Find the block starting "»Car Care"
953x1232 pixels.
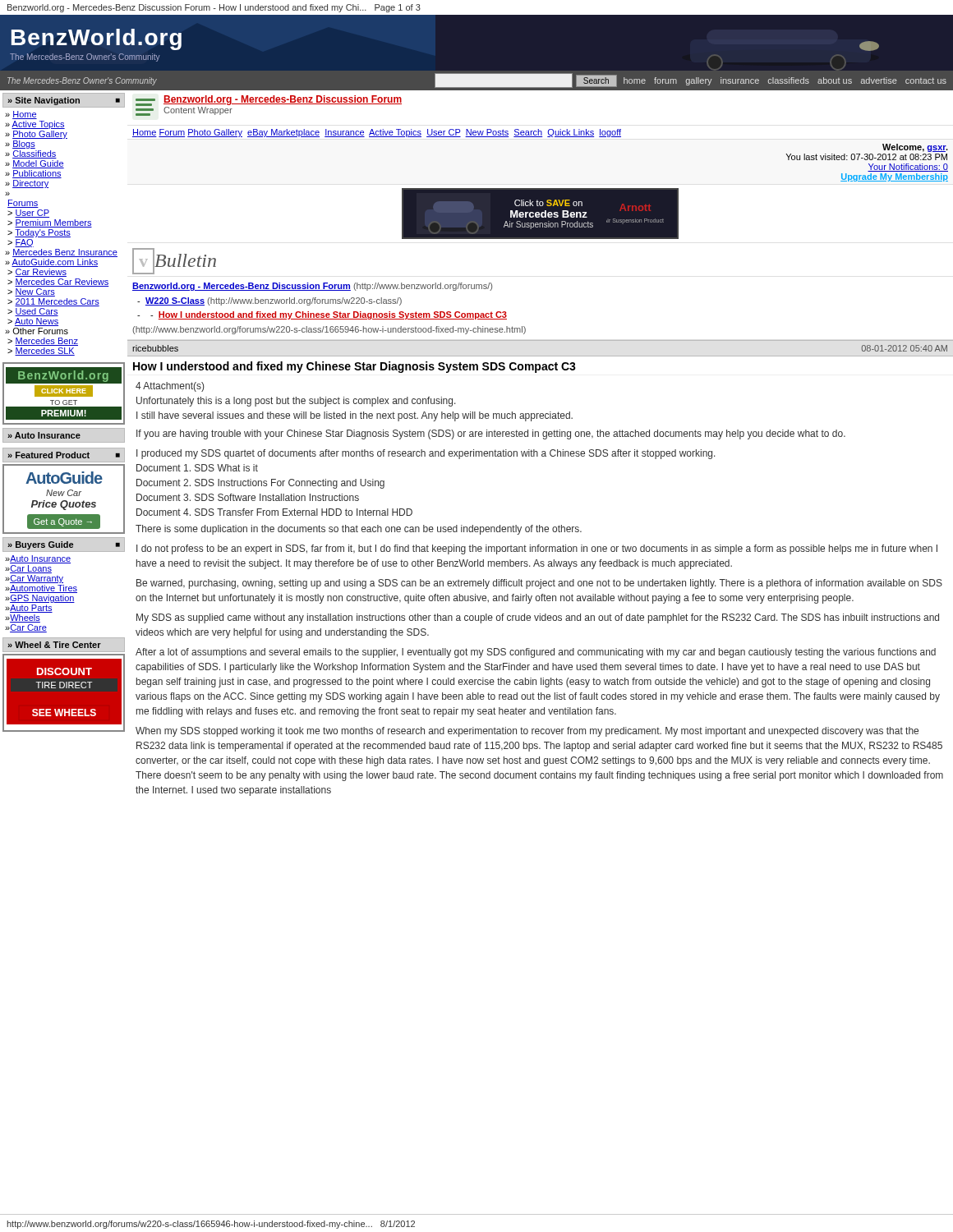(26, 627)
